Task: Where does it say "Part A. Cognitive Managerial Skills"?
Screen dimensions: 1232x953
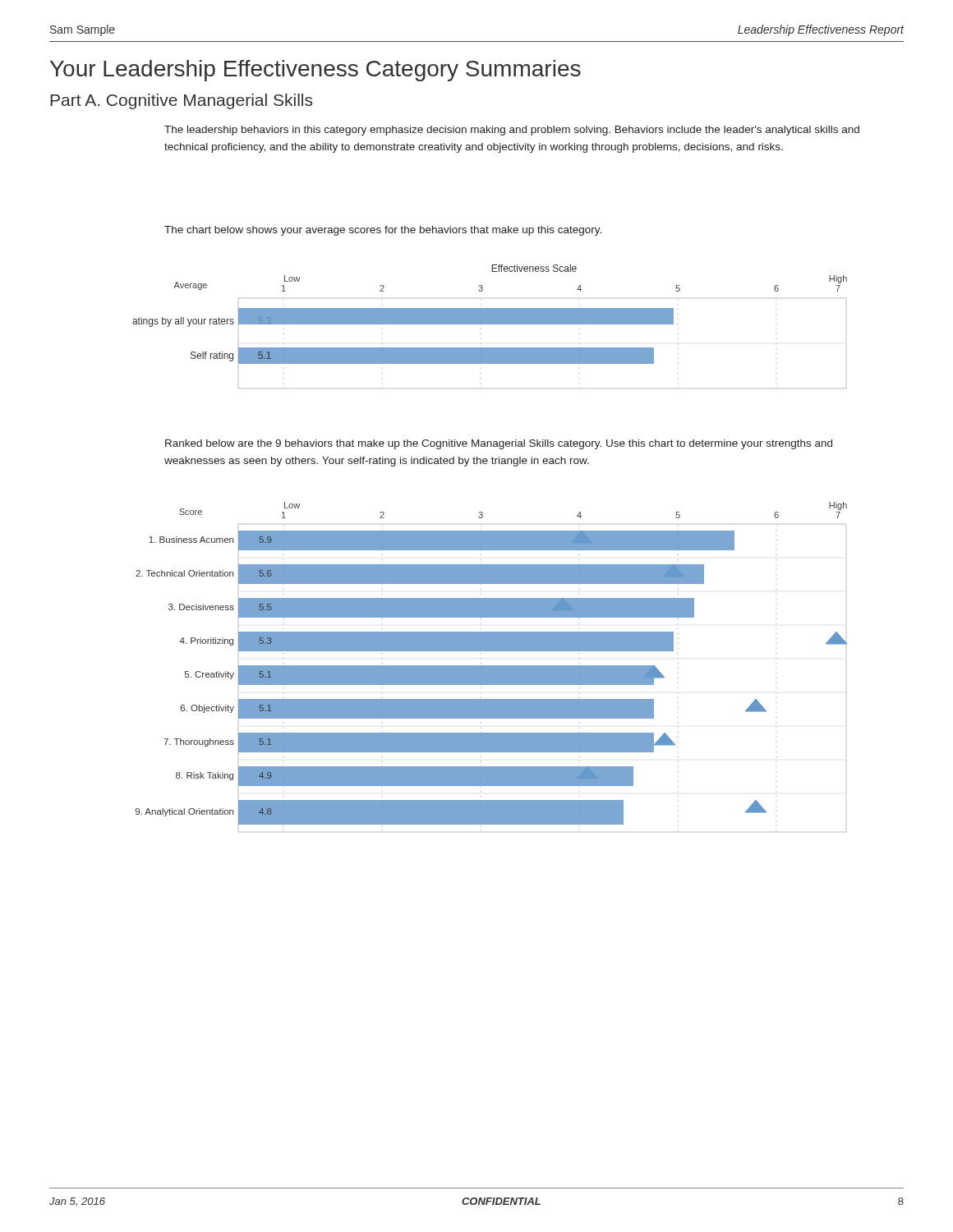Action: (181, 100)
